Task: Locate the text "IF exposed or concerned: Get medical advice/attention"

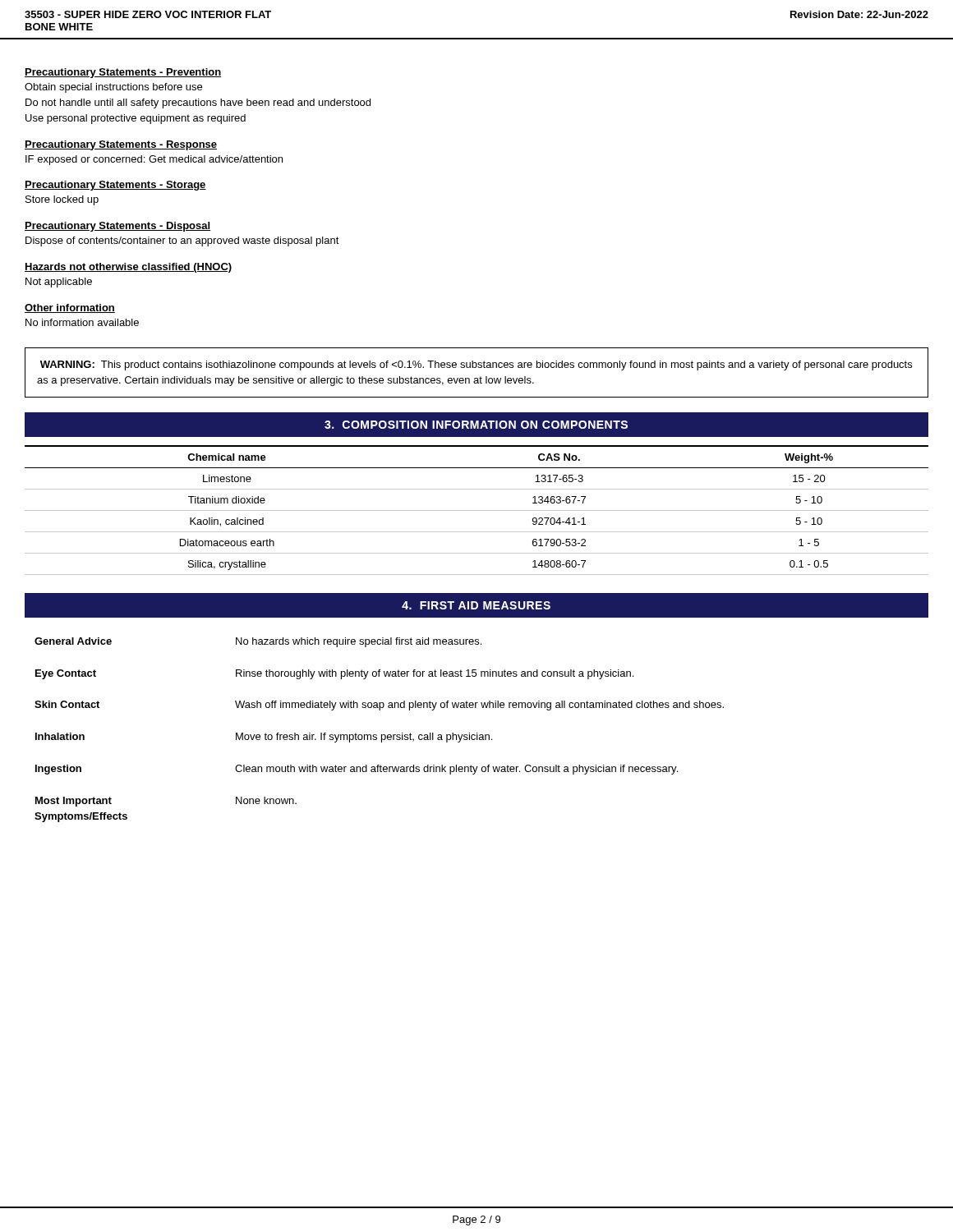Action: click(154, 159)
